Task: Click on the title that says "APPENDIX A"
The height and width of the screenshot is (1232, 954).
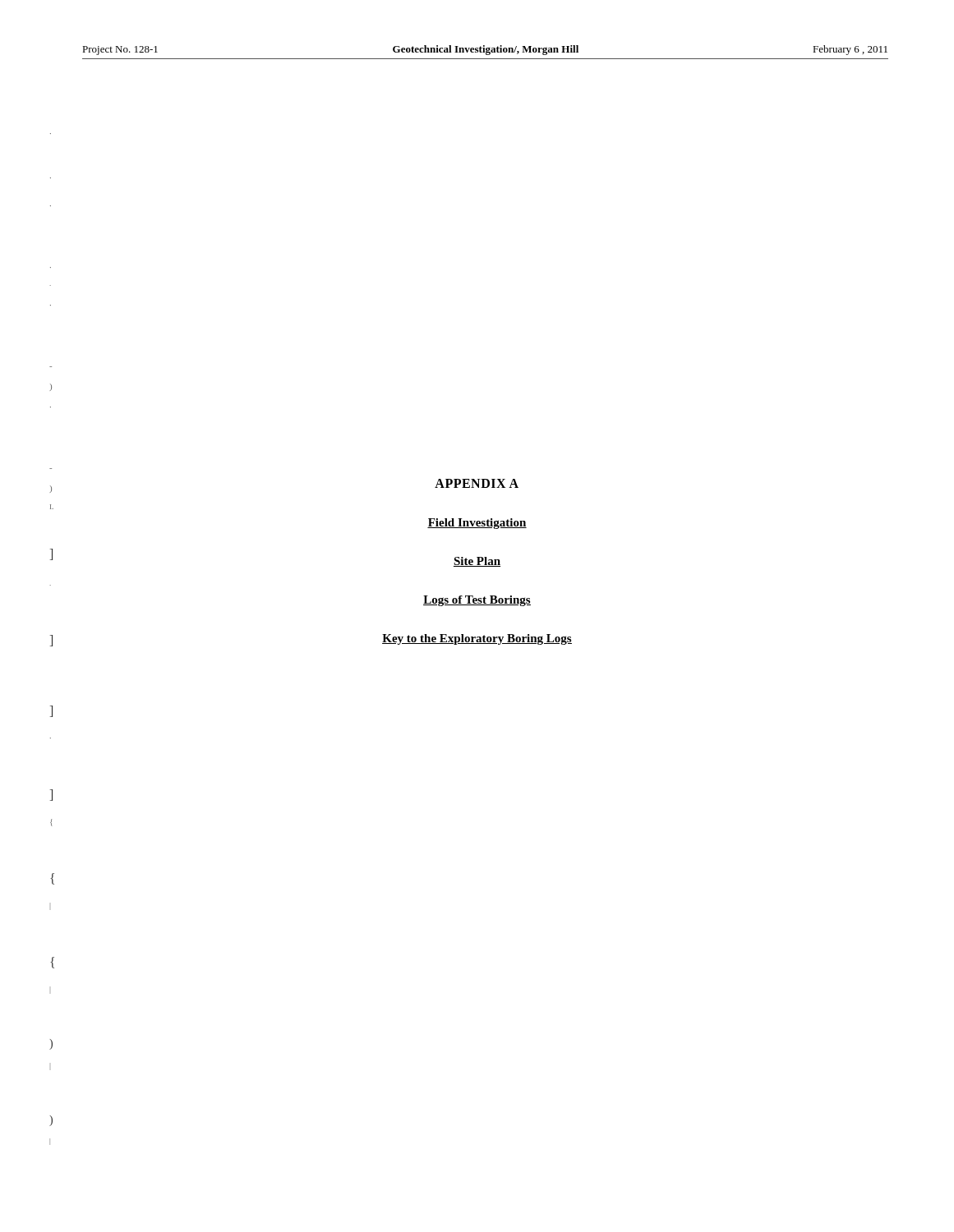Action: tap(477, 483)
